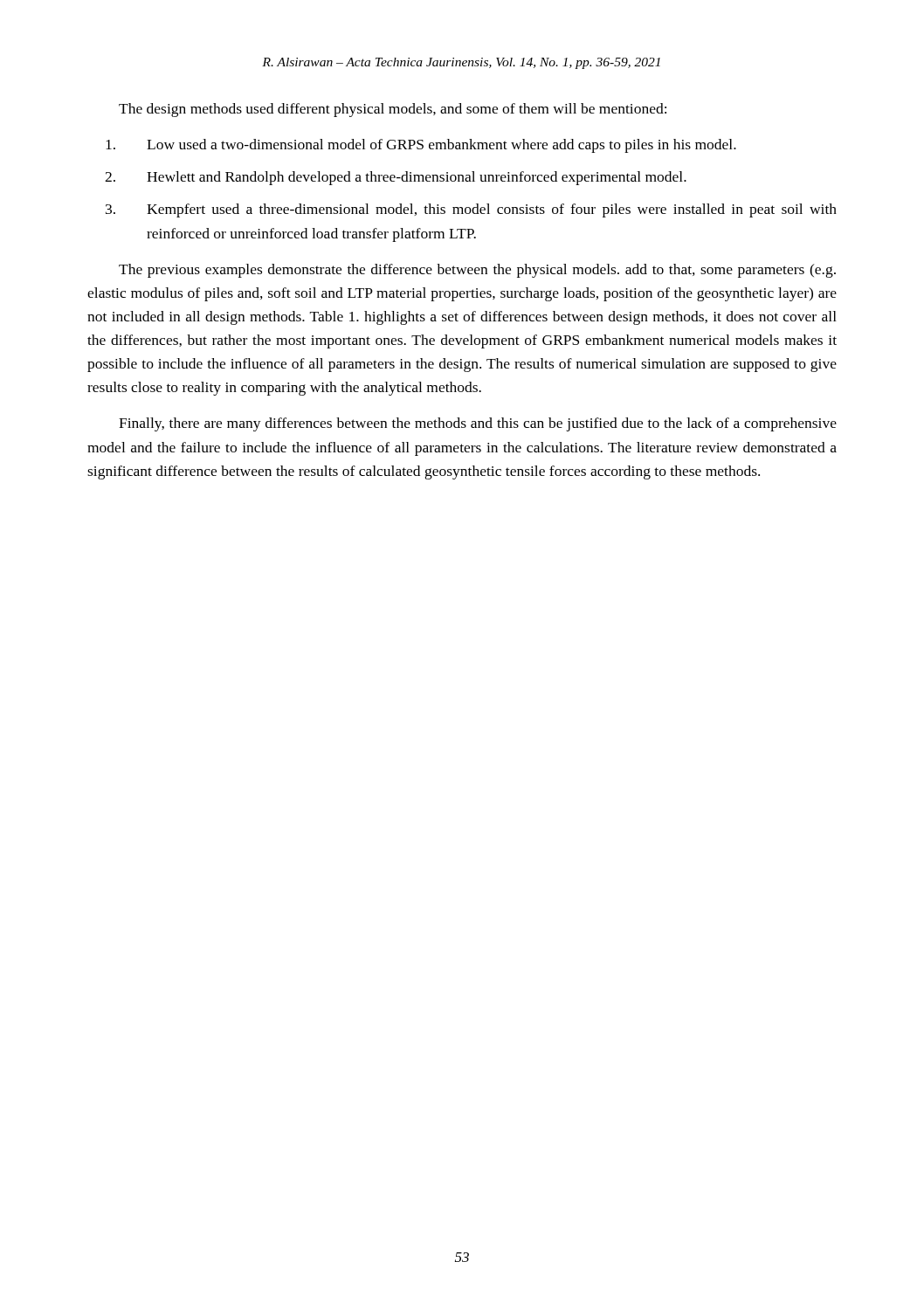Locate the block of text that opens with "Finally, there are"
The image size is (924, 1310).
click(x=462, y=447)
